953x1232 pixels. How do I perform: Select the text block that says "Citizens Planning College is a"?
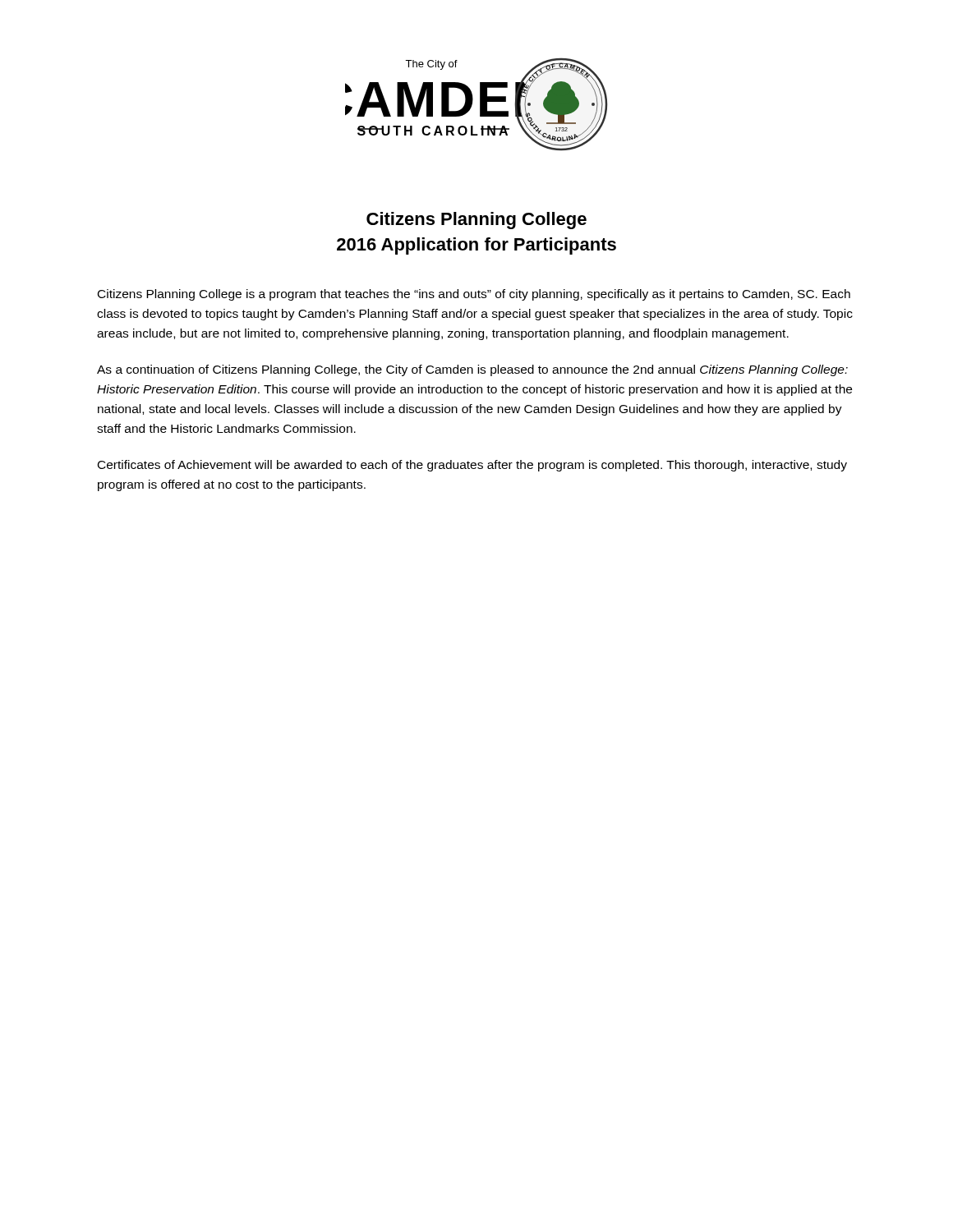point(475,313)
